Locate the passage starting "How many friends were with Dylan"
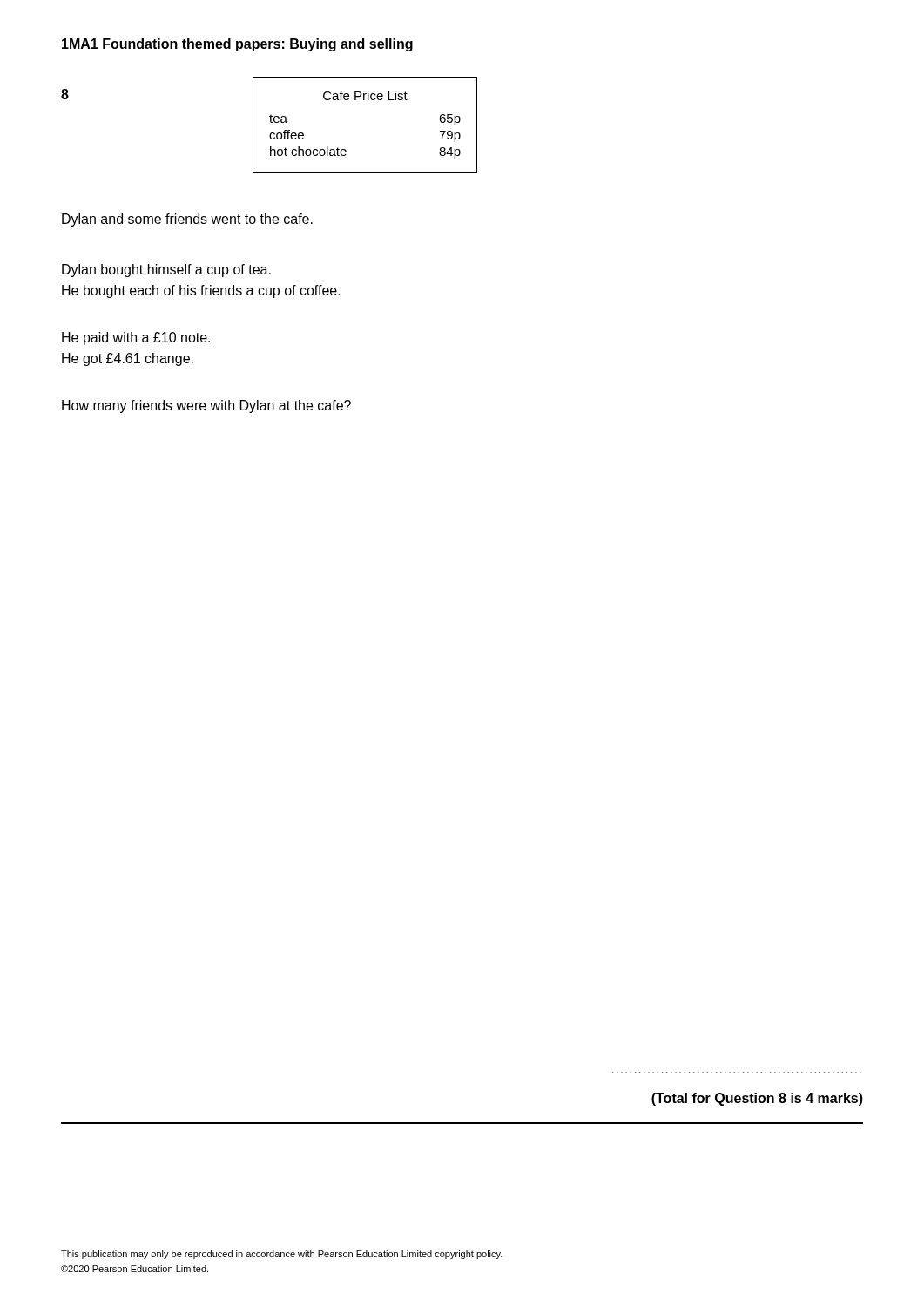The width and height of the screenshot is (924, 1307). pos(206,406)
